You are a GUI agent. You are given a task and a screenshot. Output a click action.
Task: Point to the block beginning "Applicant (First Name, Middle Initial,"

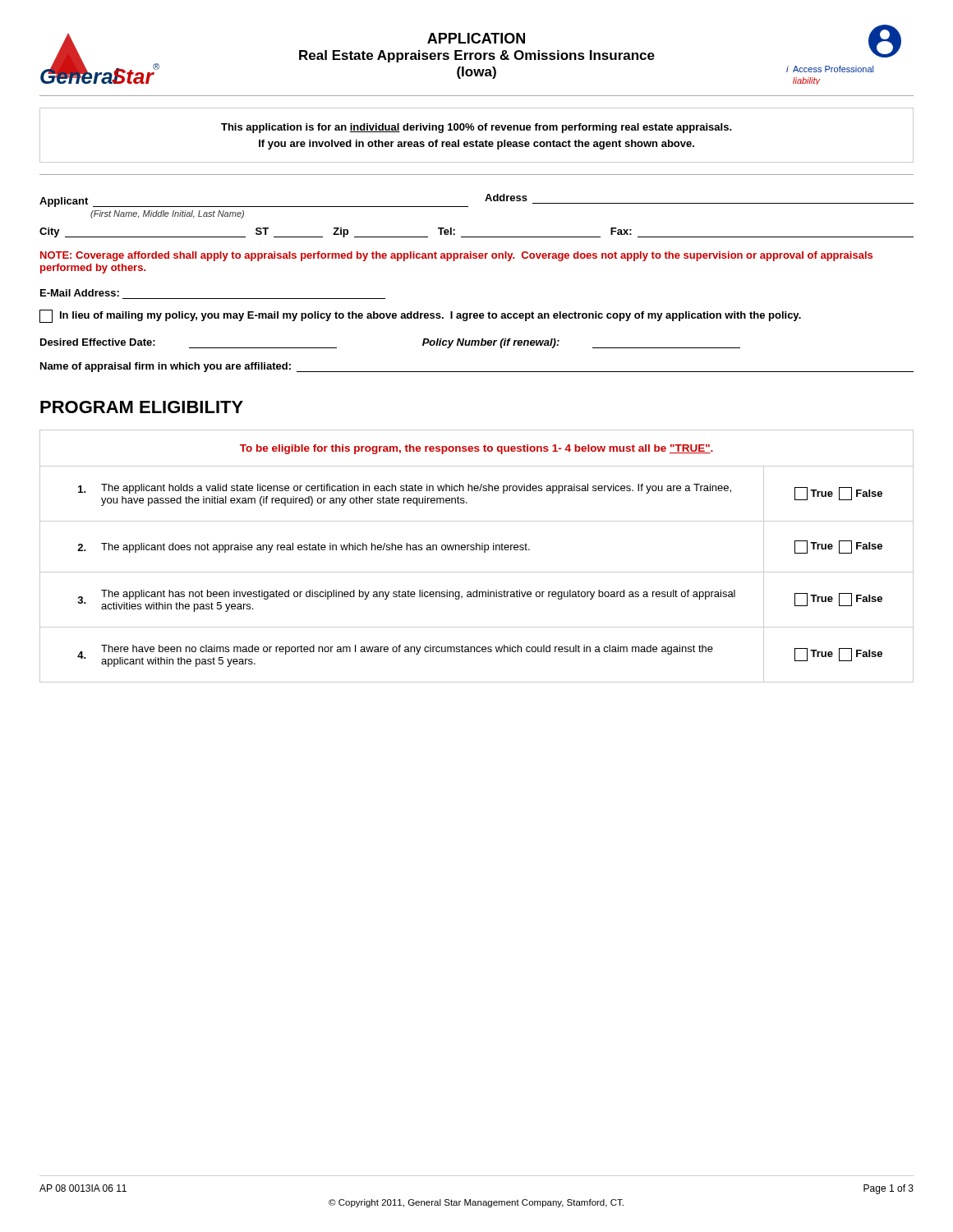click(476, 214)
